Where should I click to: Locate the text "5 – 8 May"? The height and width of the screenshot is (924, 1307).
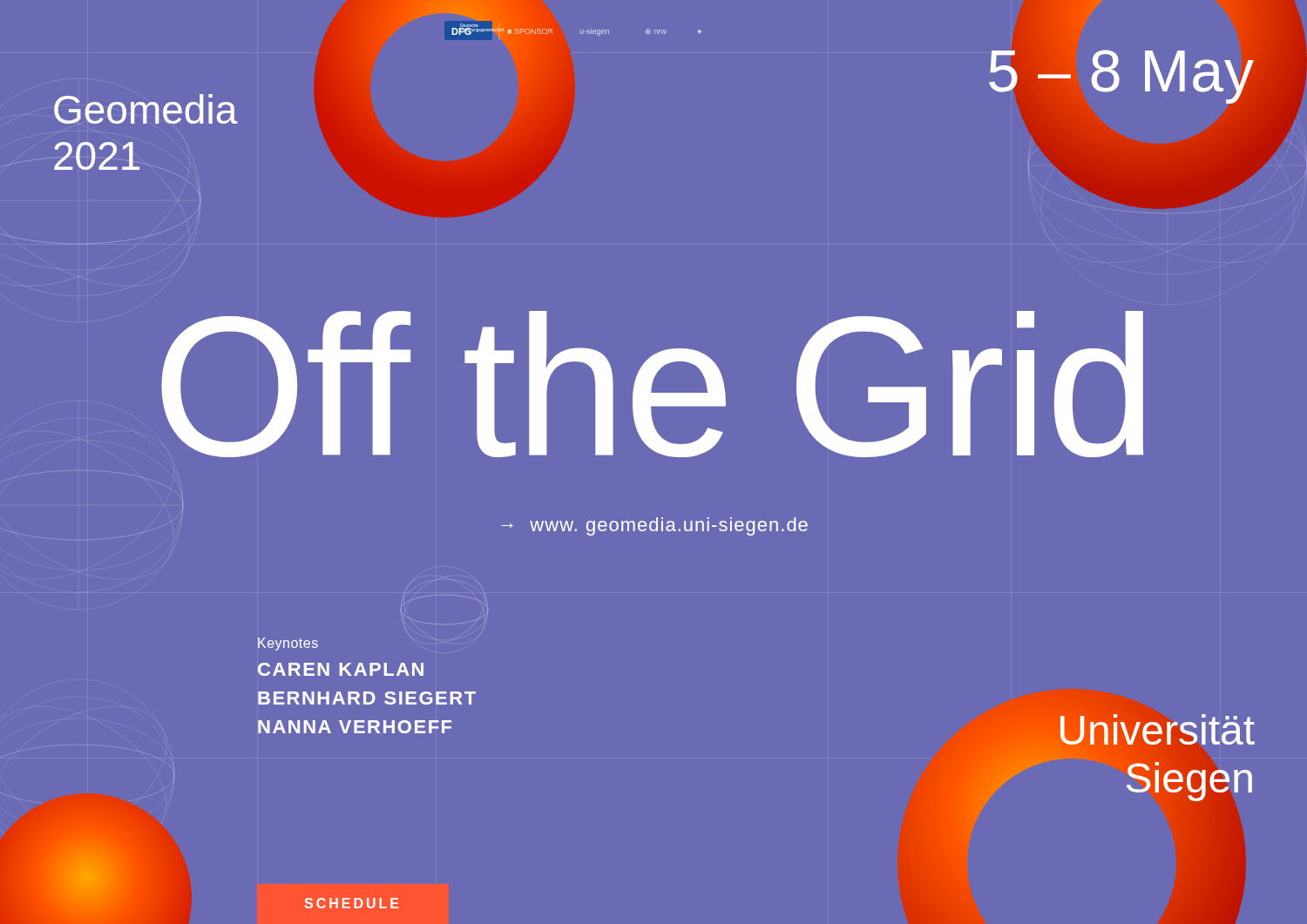tap(1121, 71)
